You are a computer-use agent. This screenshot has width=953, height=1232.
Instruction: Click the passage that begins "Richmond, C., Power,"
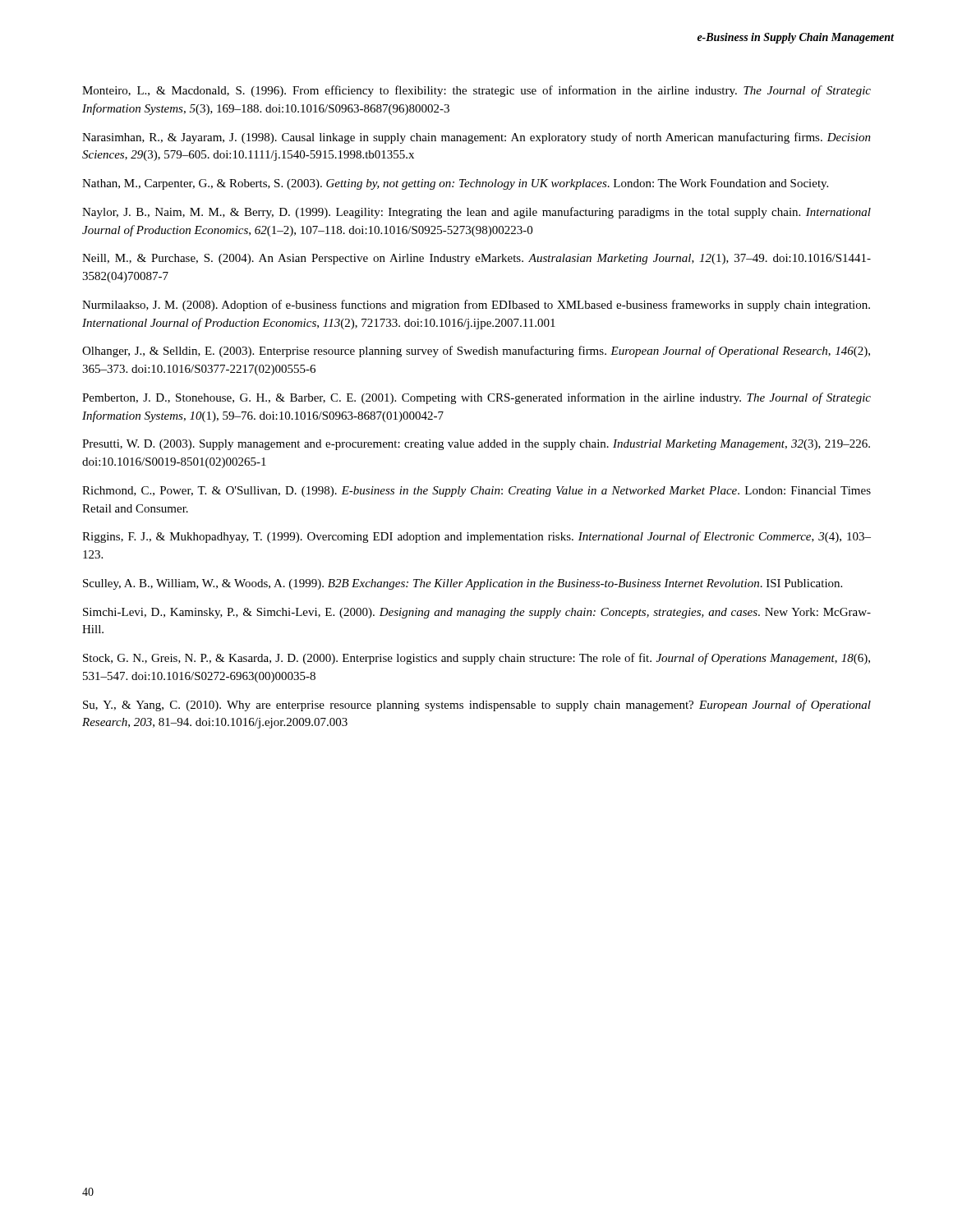476,499
